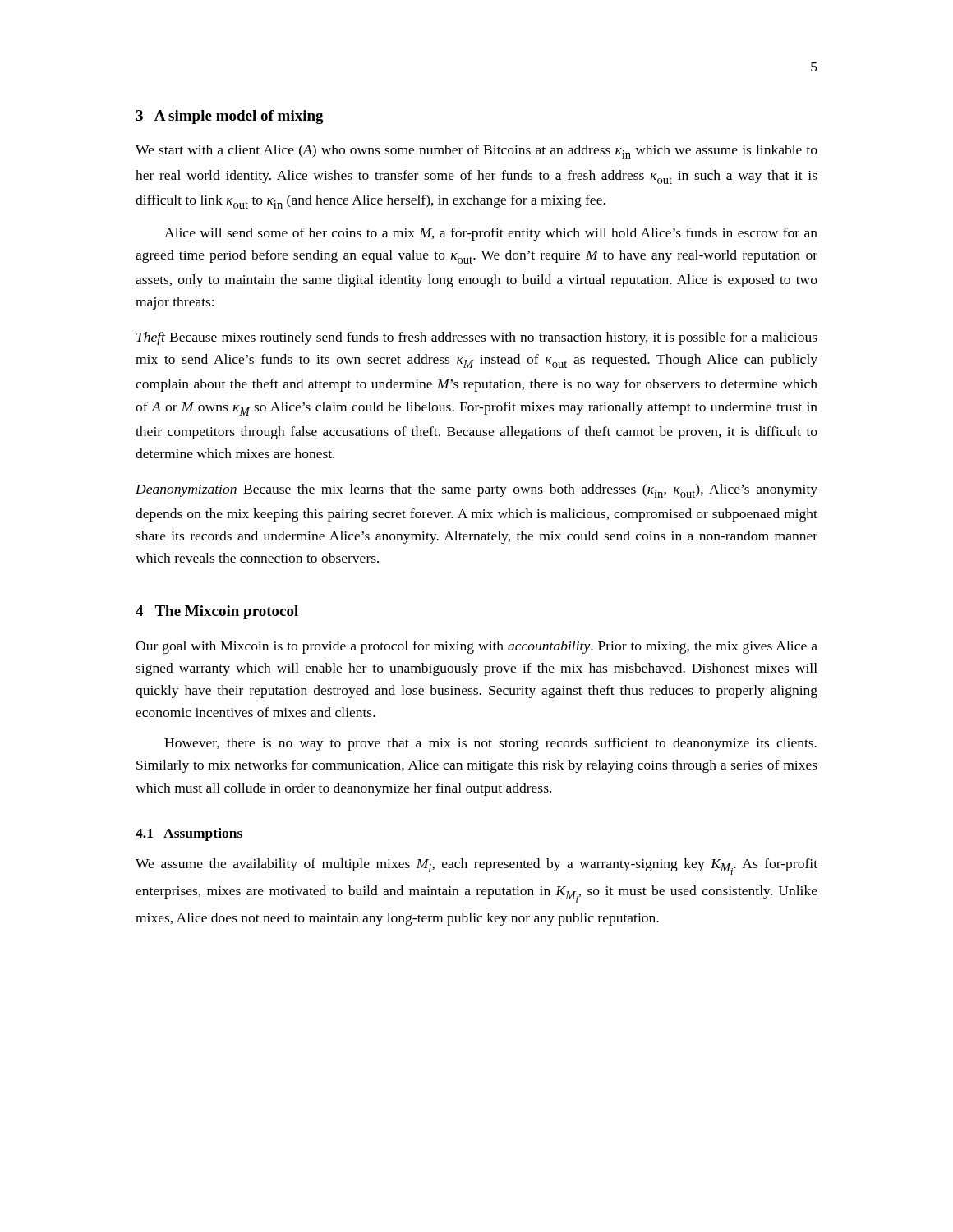Find the section header containing "4.1 Assumptions"
The image size is (953, 1232).
pos(189,834)
